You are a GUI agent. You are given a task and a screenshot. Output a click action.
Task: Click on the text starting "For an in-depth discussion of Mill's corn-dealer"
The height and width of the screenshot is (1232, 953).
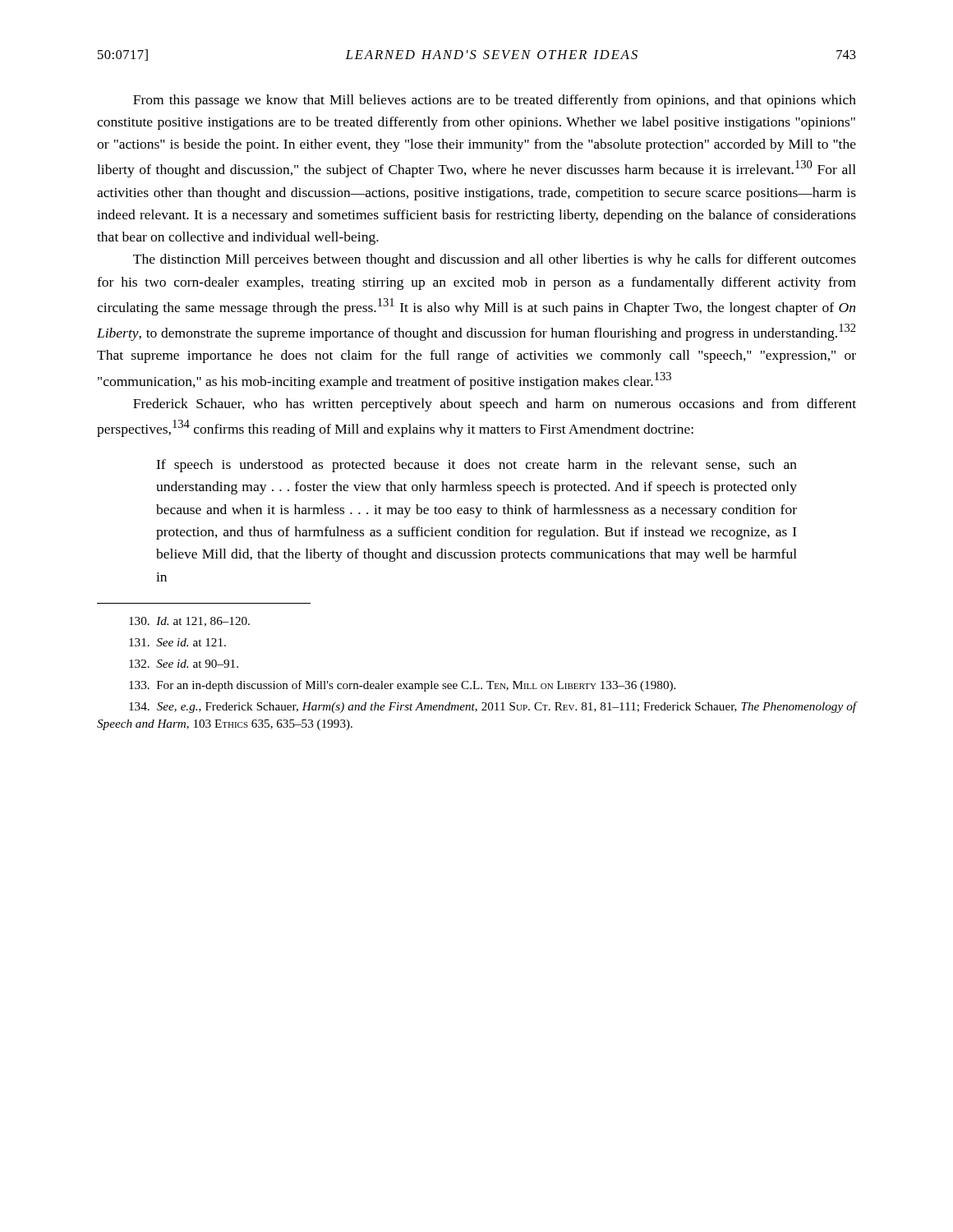point(402,684)
